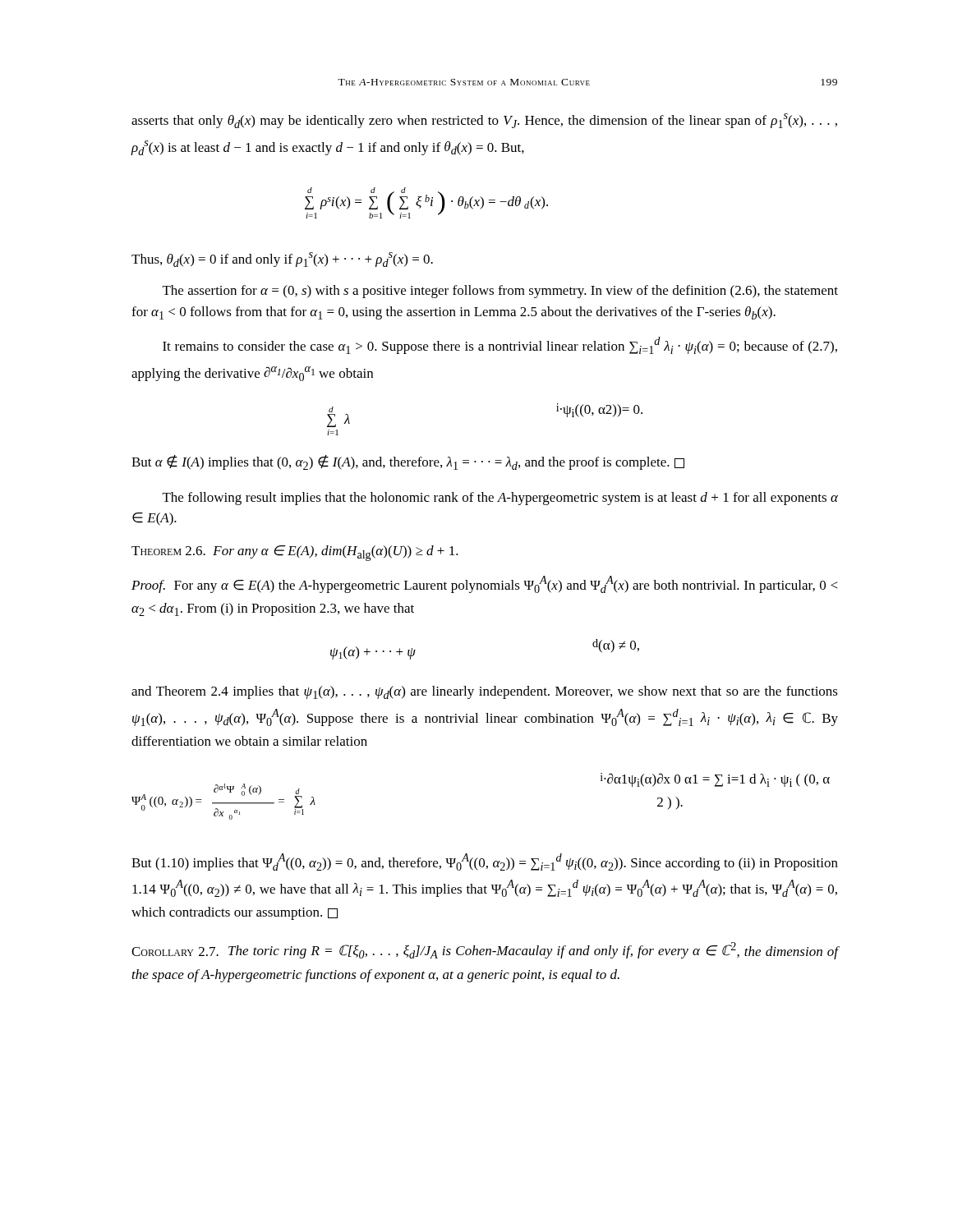Click on the region starting "and Theorem 2.4 implies that"

(485, 716)
